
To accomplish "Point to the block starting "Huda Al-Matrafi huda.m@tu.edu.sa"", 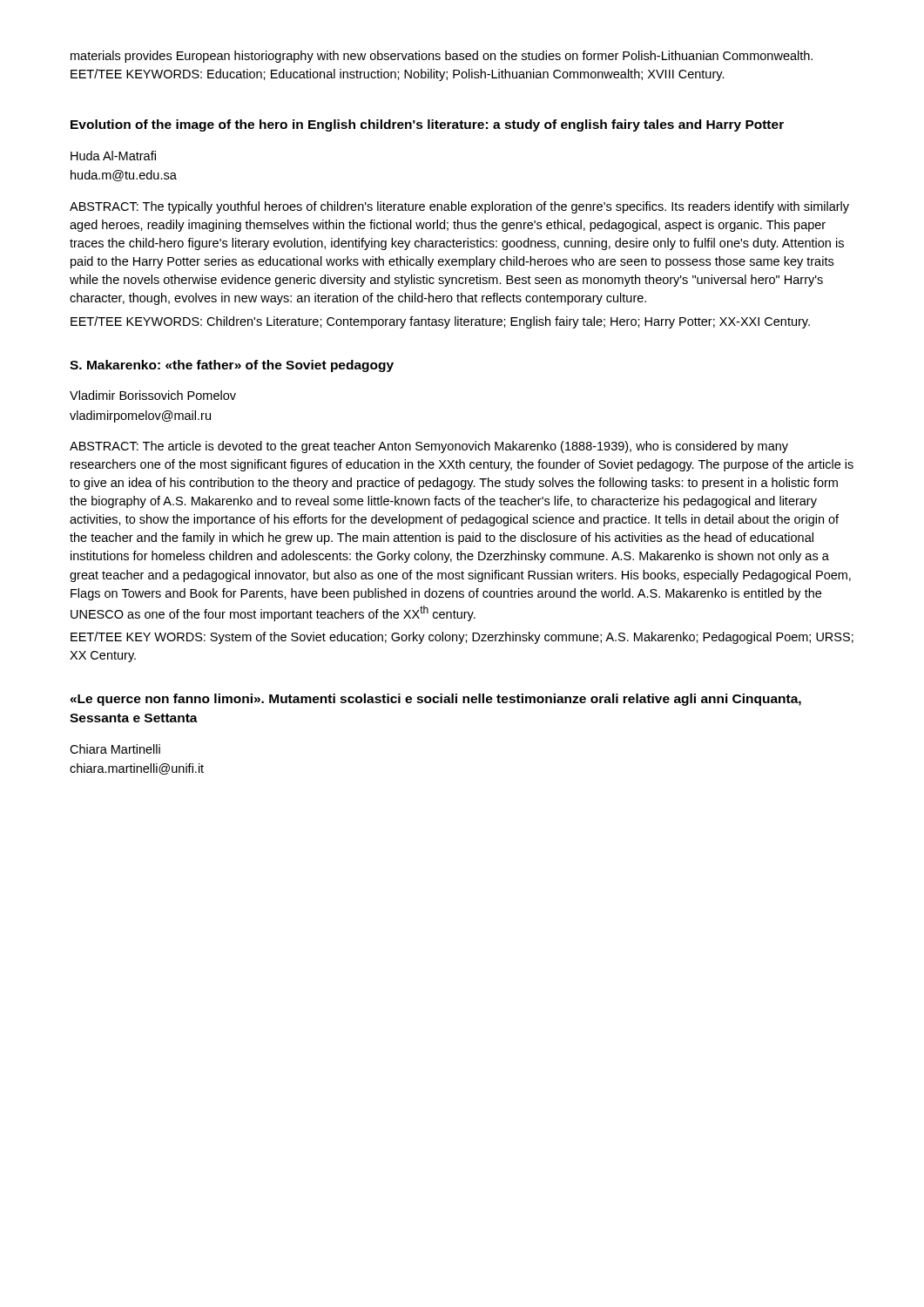I will pos(123,166).
